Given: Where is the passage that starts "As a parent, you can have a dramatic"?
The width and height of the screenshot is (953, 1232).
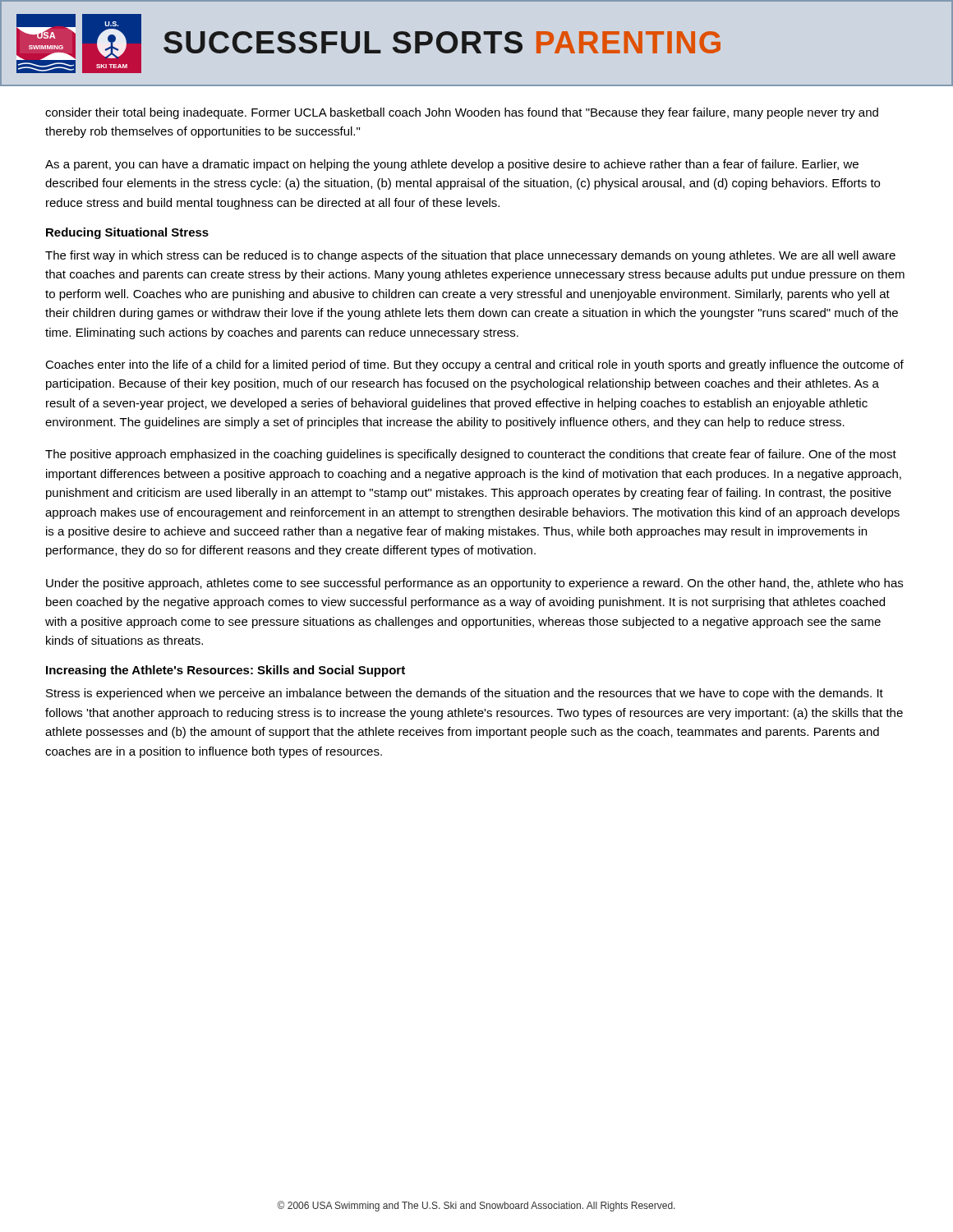Looking at the screenshot, I should (463, 183).
